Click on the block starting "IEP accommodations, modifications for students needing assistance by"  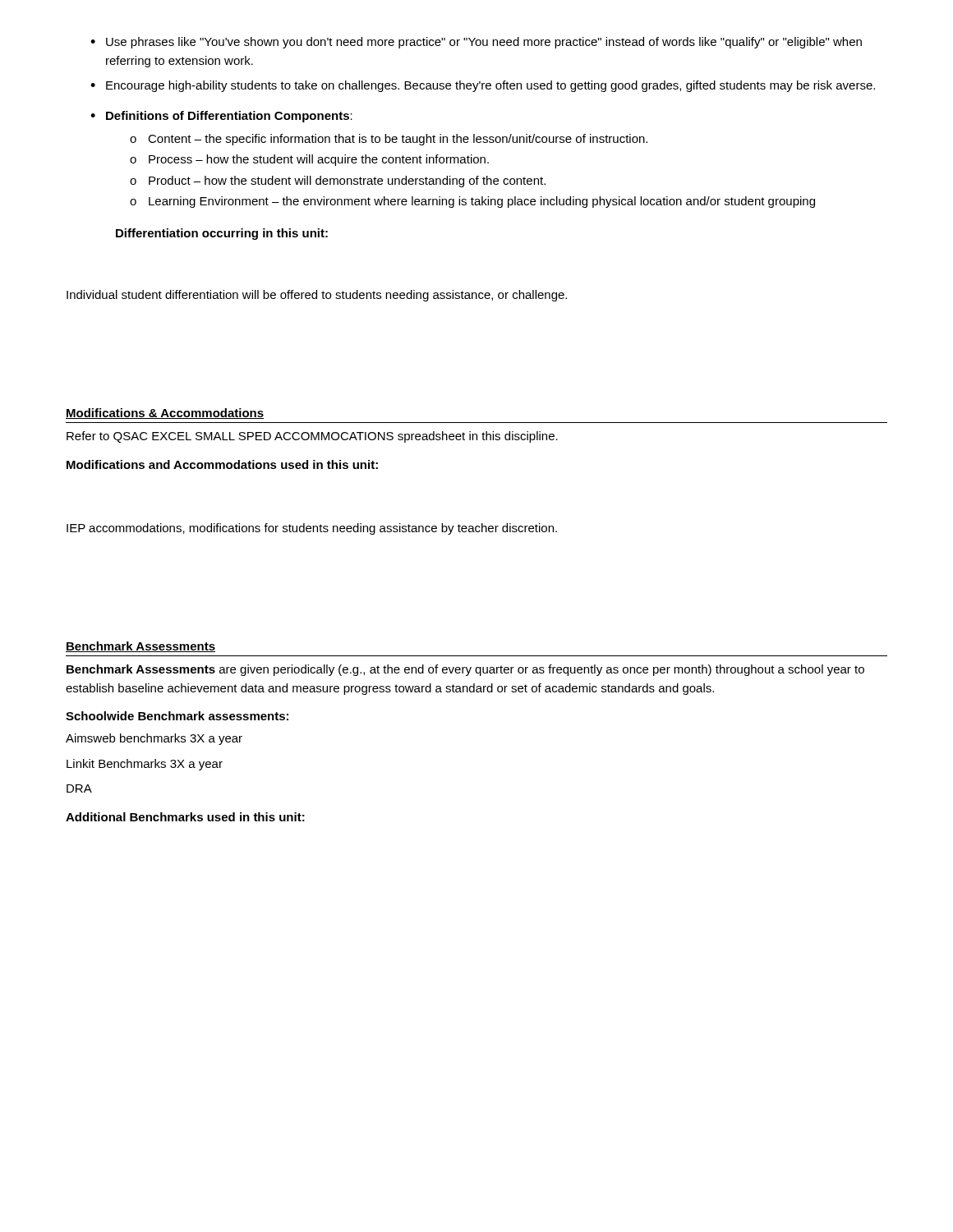click(312, 528)
